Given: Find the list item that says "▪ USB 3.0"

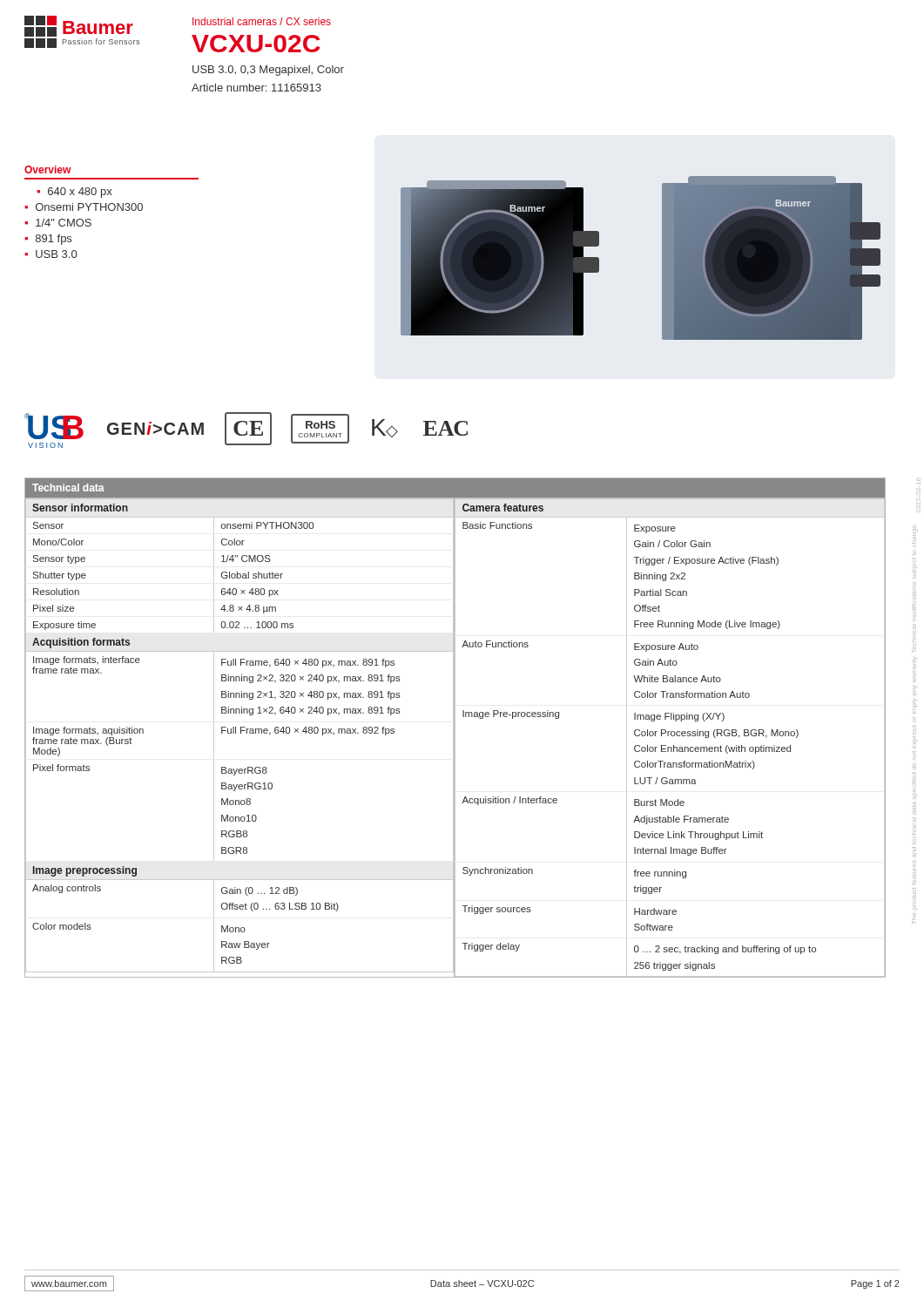Looking at the screenshot, I should point(51,254).
